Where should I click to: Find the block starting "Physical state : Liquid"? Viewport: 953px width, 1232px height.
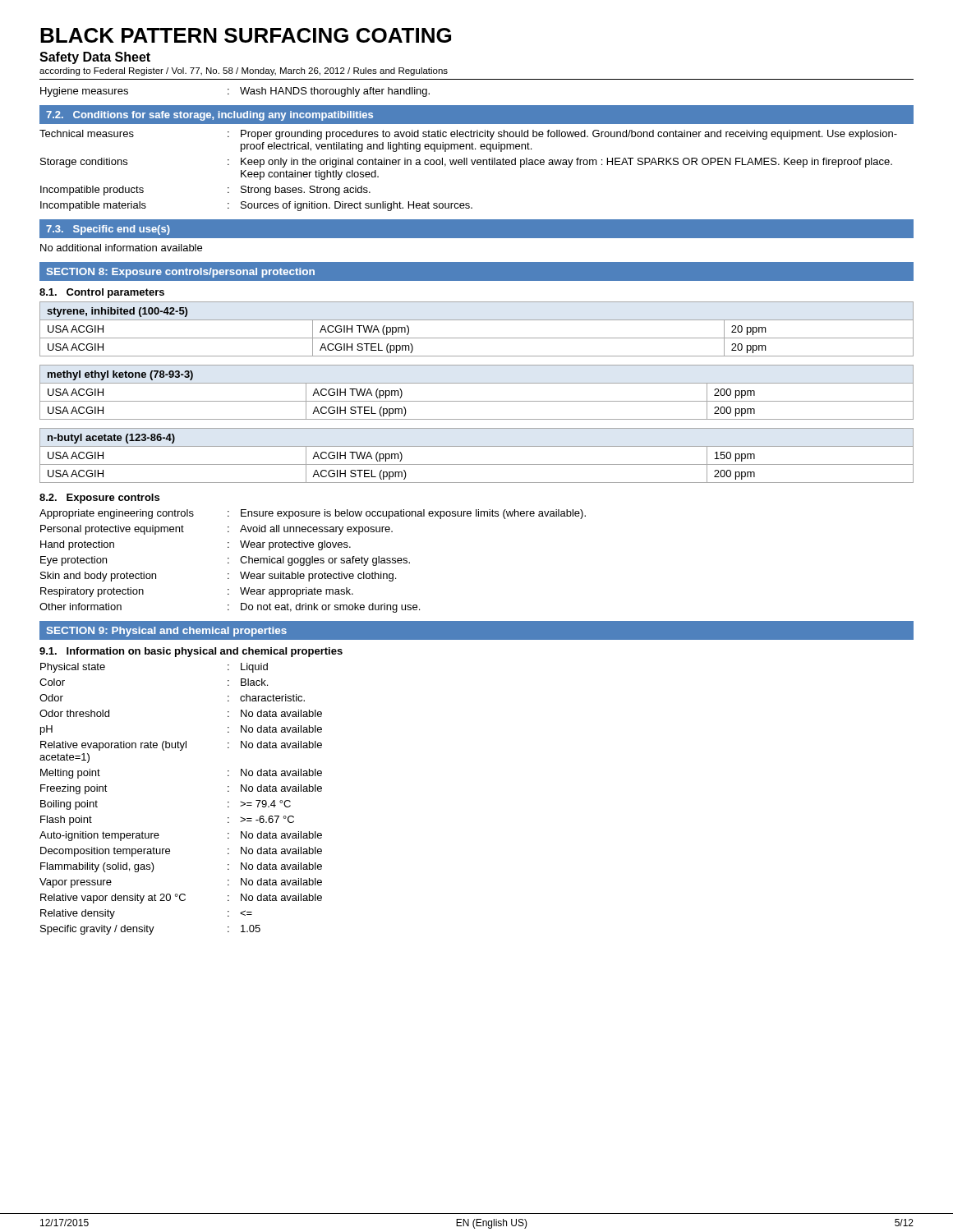pyautogui.click(x=75, y=667)
